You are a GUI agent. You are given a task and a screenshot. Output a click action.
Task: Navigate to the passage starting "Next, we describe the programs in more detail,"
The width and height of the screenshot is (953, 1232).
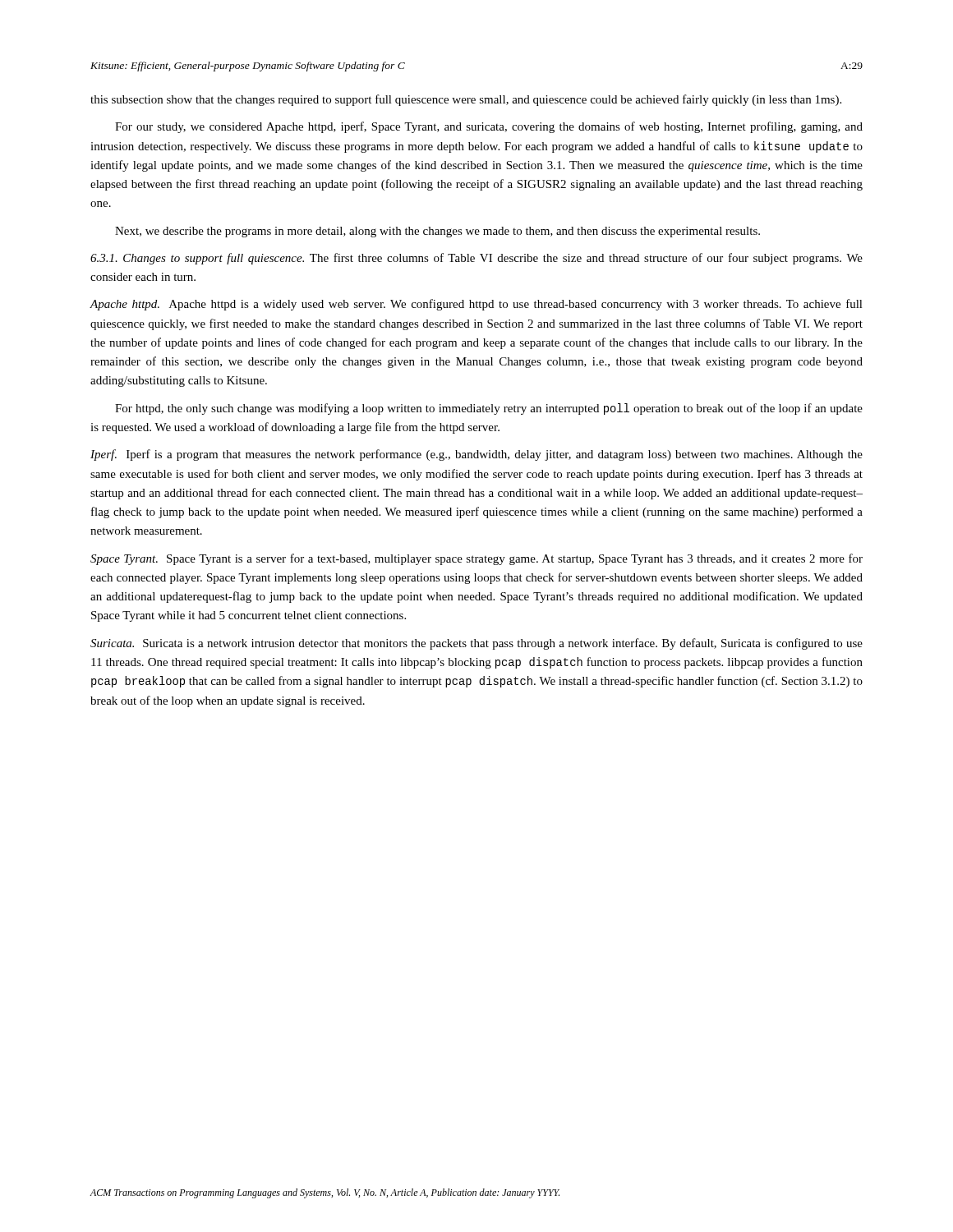pos(476,231)
